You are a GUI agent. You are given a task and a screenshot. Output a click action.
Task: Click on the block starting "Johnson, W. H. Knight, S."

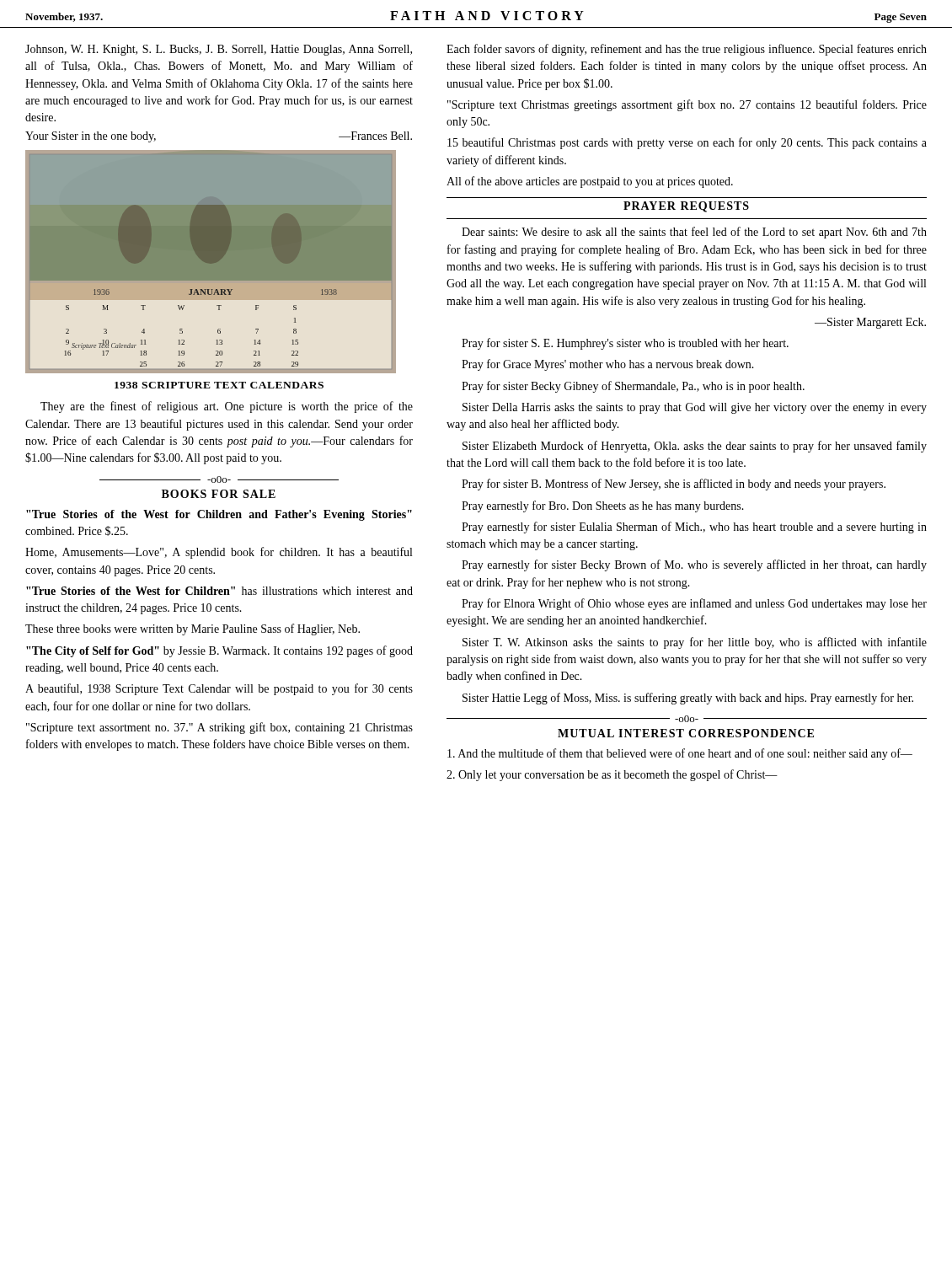coord(219,84)
